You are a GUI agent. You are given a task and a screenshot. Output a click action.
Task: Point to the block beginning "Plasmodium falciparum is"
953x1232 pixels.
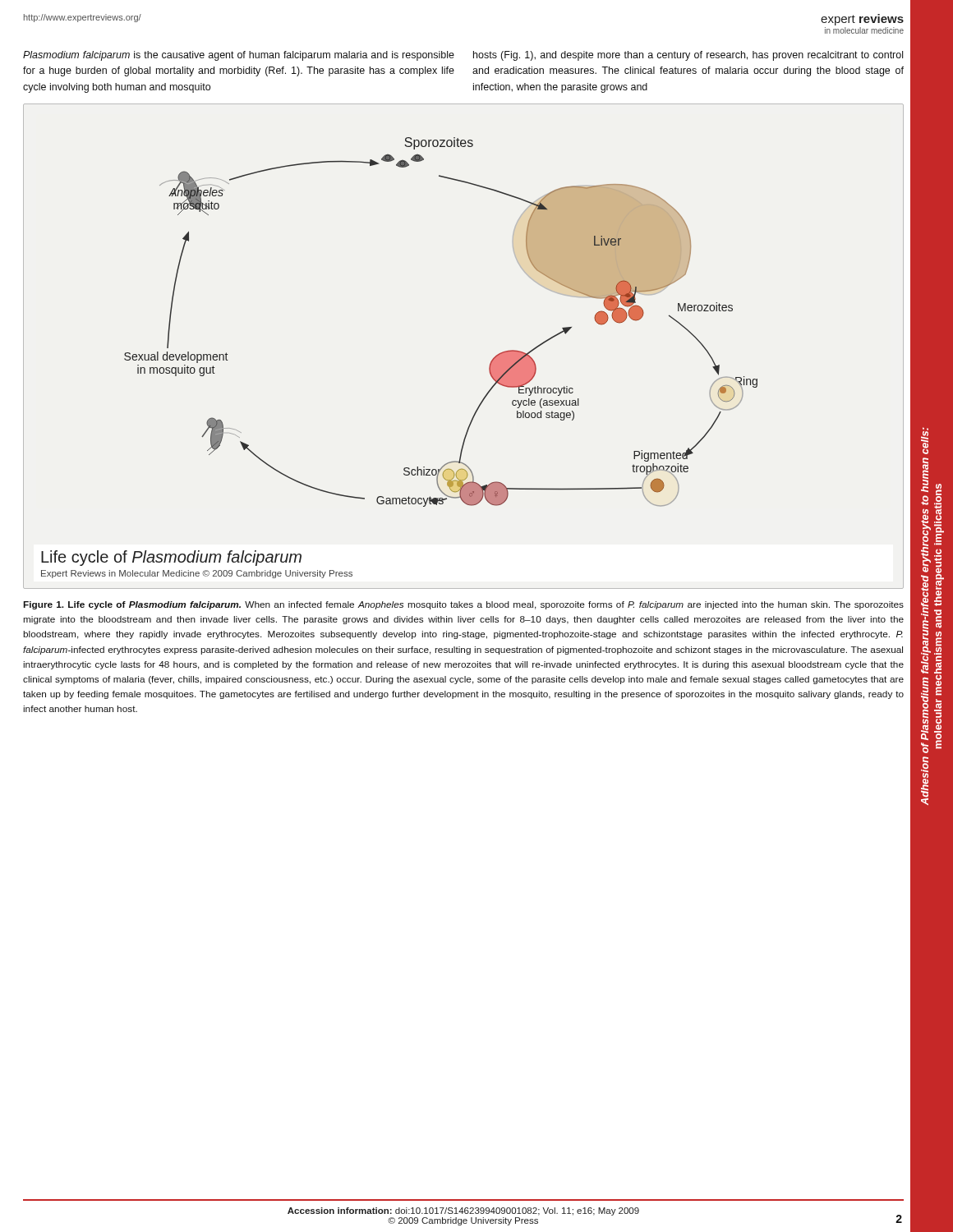(x=463, y=72)
